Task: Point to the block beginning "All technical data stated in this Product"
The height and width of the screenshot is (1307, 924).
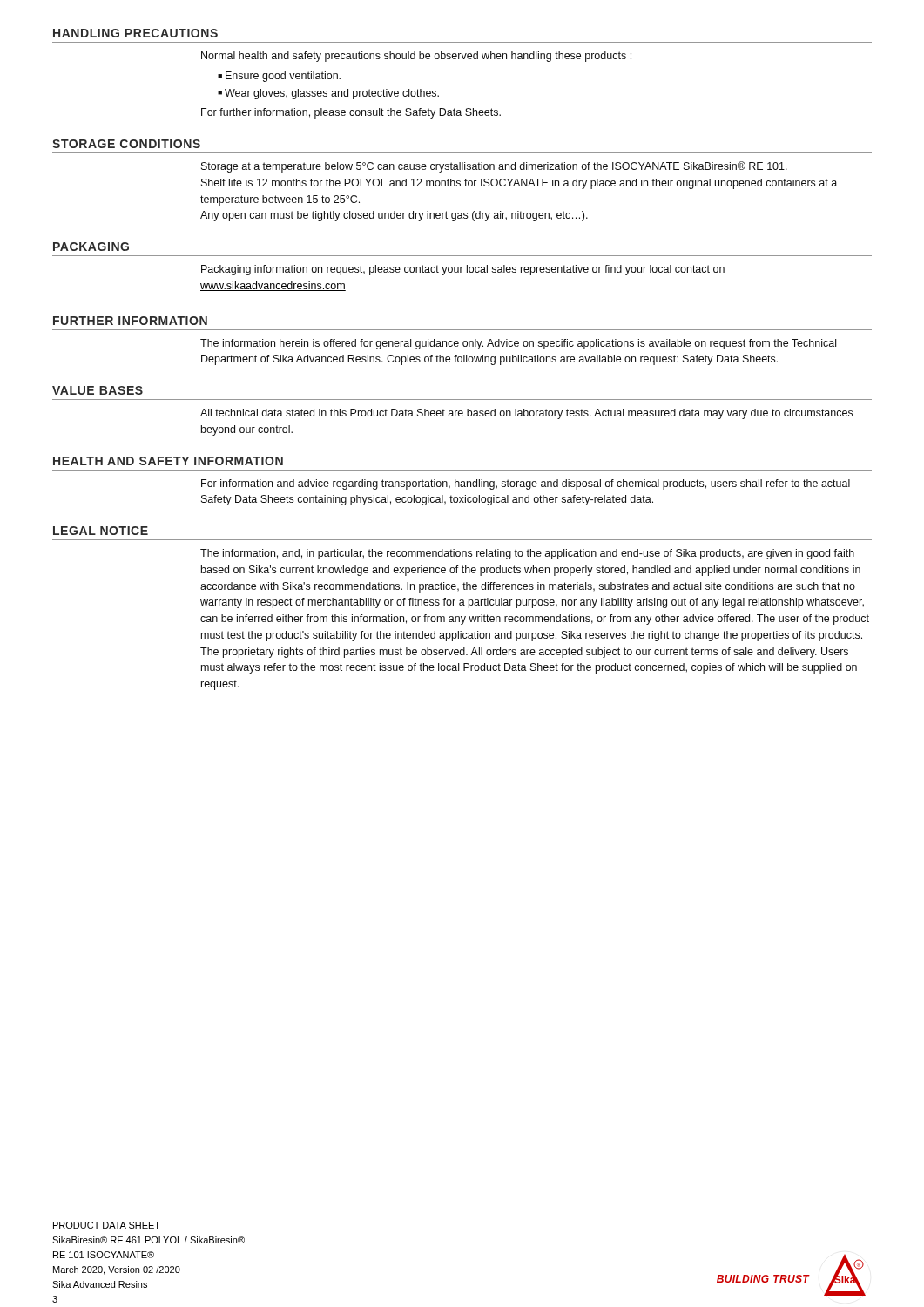Action: [x=527, y=421]
